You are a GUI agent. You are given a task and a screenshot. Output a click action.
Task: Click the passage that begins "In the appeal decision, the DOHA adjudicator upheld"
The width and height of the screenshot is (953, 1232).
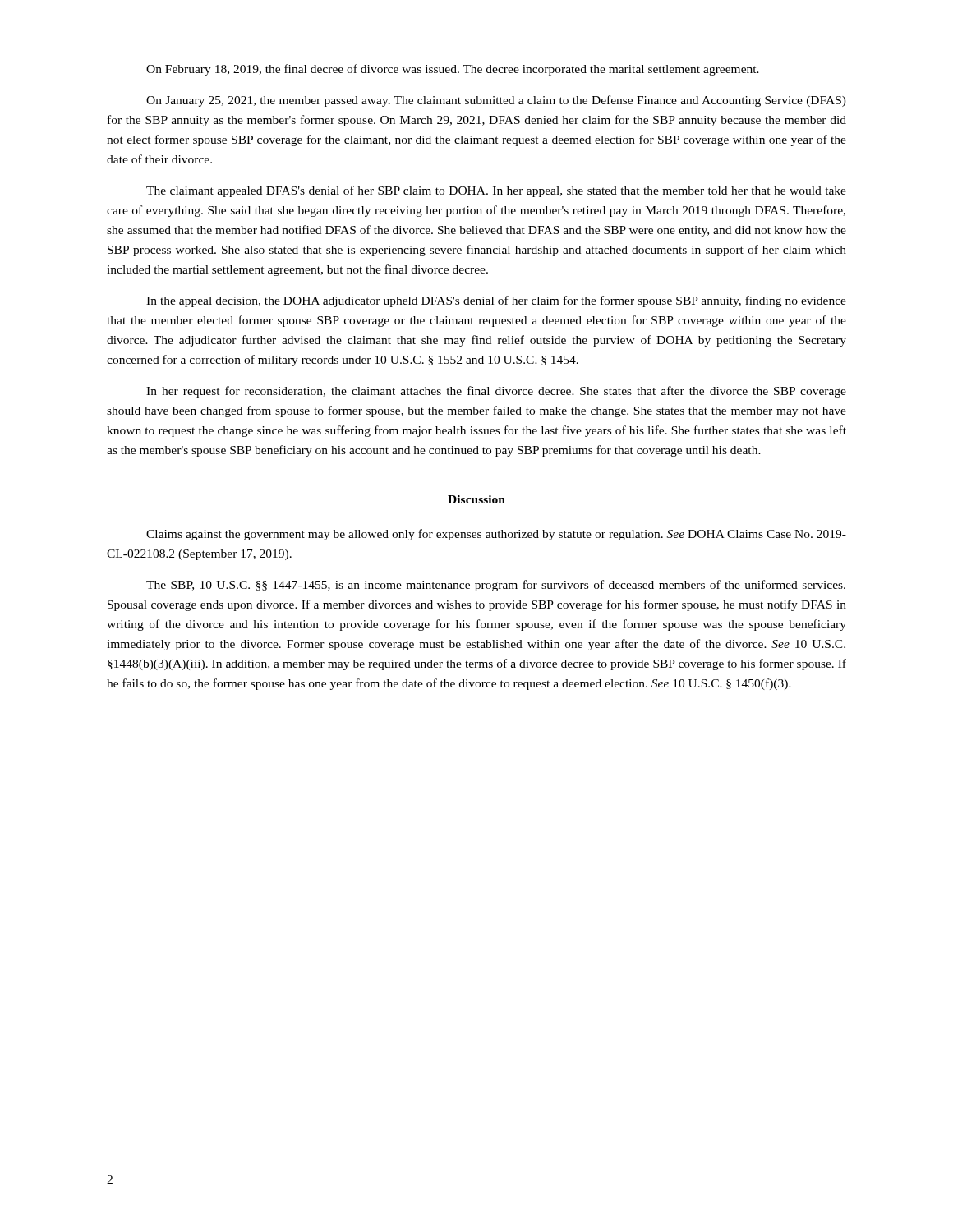[476, 330]
